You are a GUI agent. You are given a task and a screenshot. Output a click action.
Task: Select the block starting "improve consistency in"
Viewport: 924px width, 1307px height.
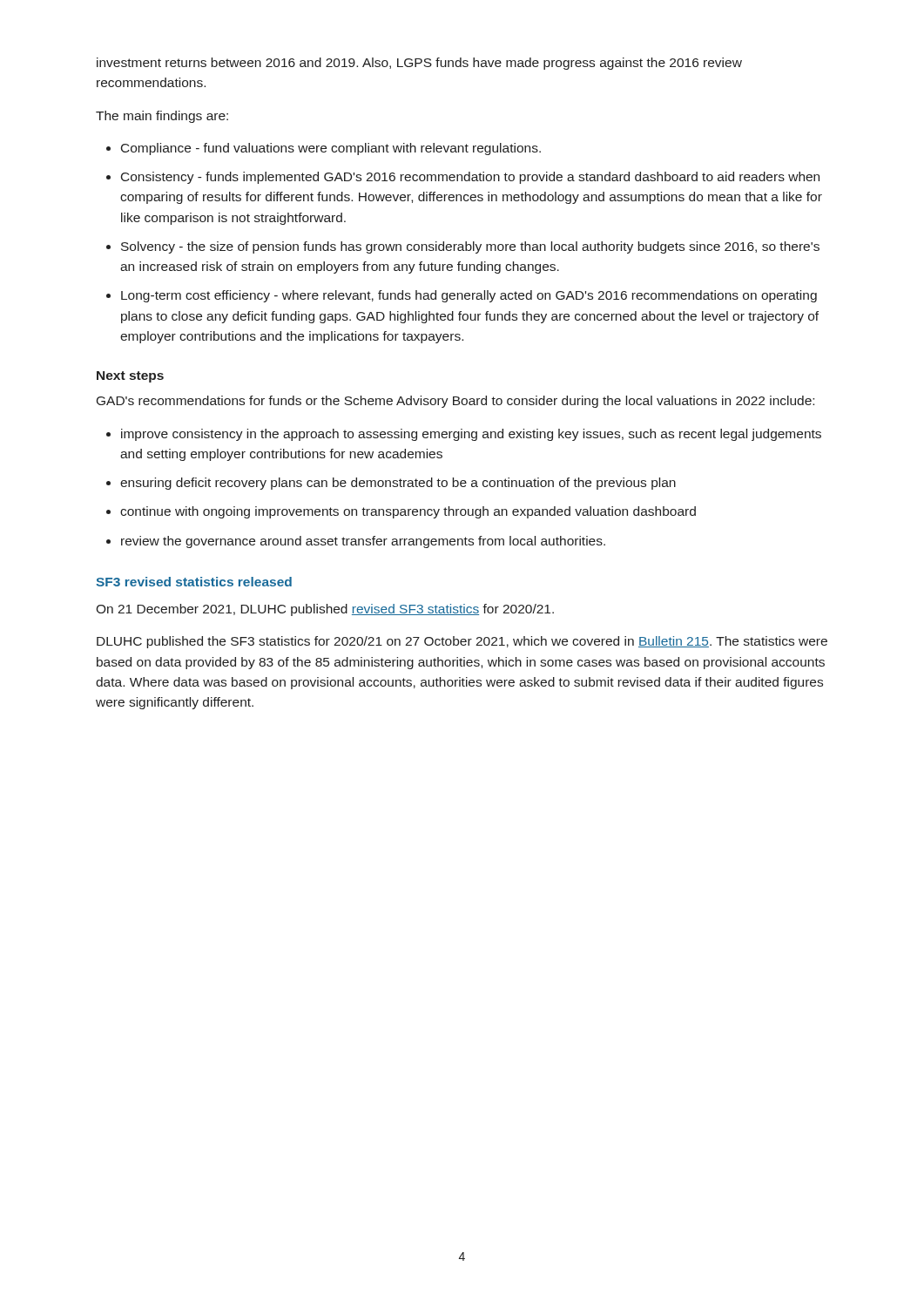471,443
